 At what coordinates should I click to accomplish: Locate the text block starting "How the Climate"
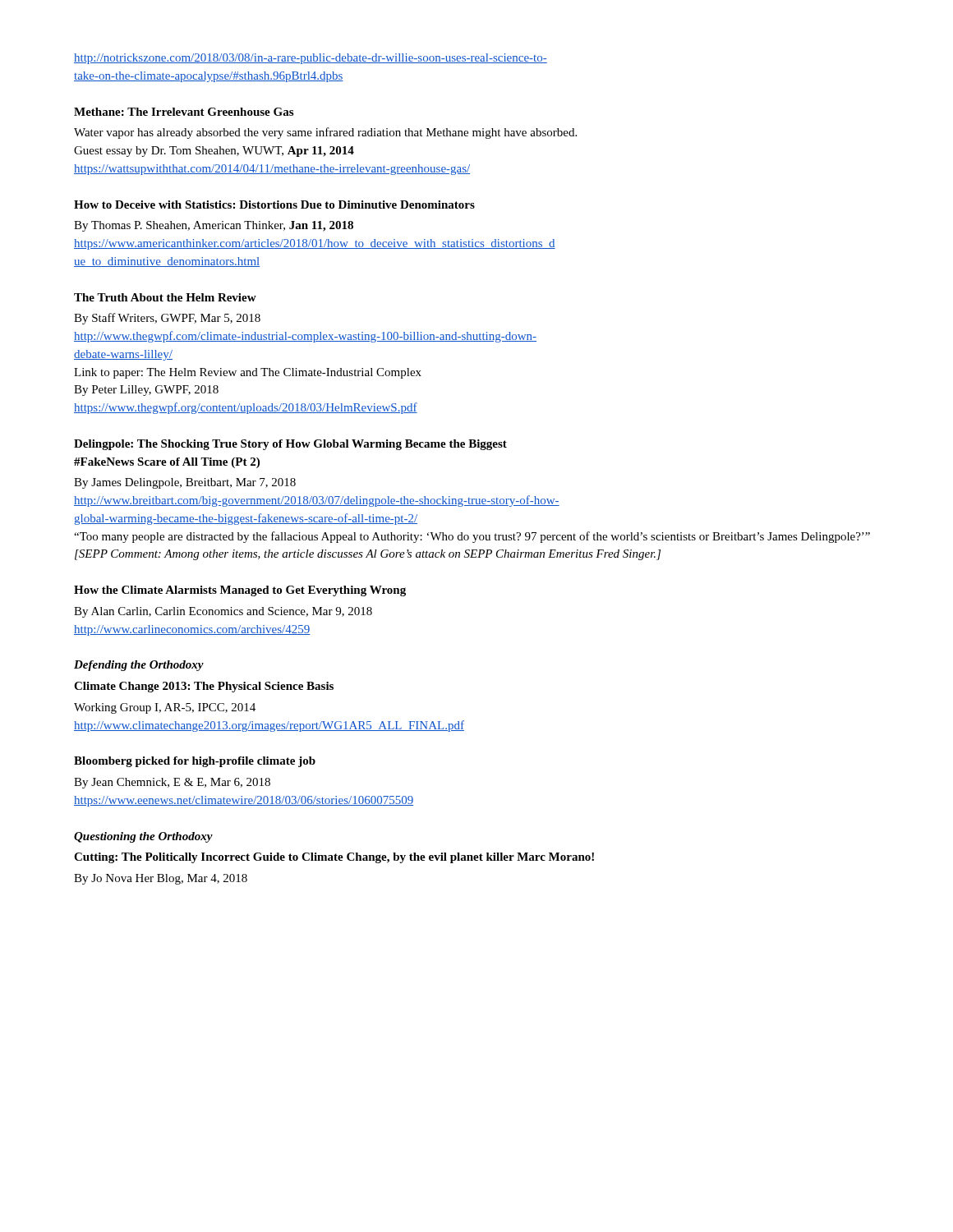pos(240,591)
